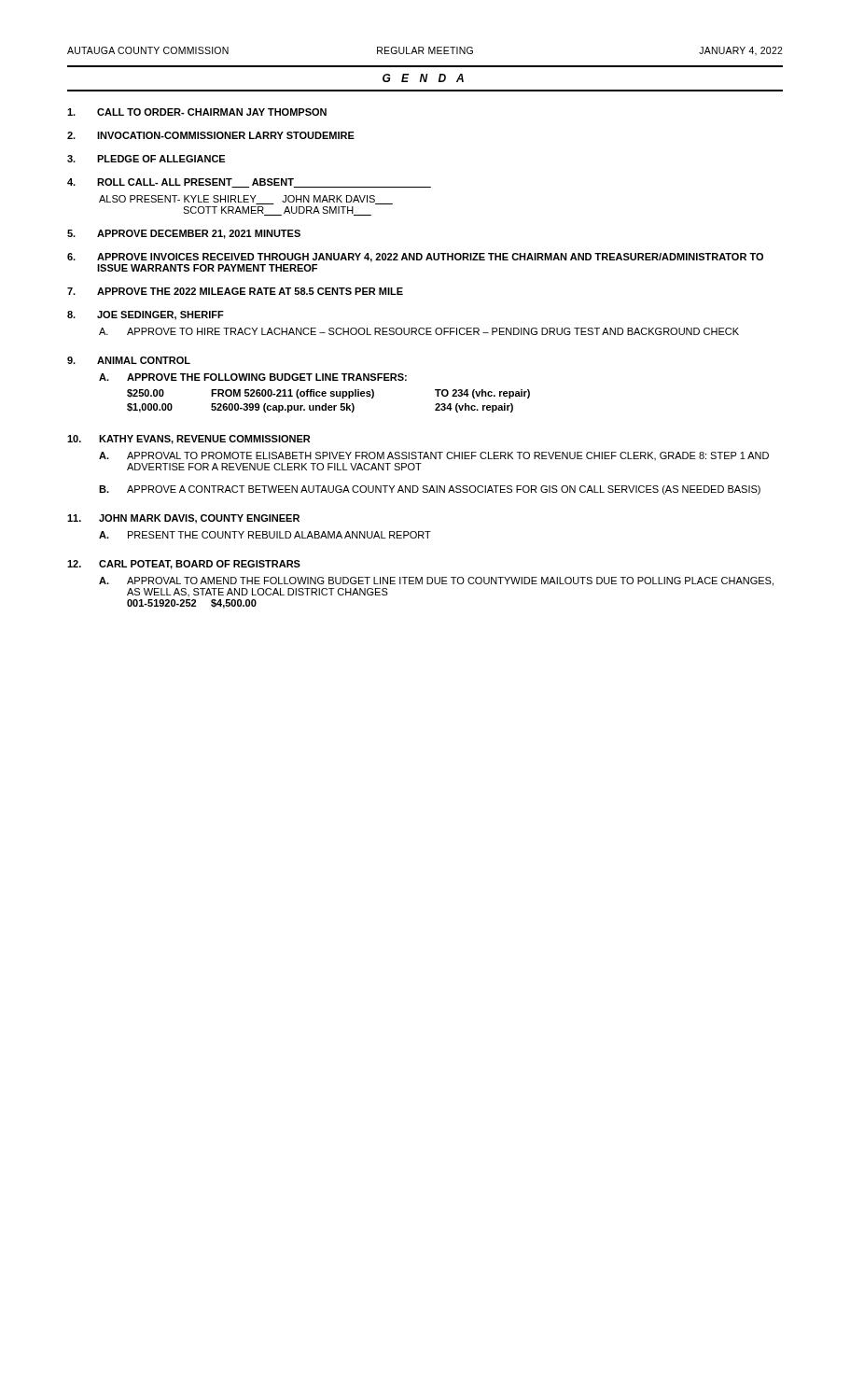The height and width of the screenshot is (1400, 850).
Task: Find the list item that says "11. JOHN MARK DAVIS, COUNTY"
Action: pyautogui.click(x=249, y=526)
